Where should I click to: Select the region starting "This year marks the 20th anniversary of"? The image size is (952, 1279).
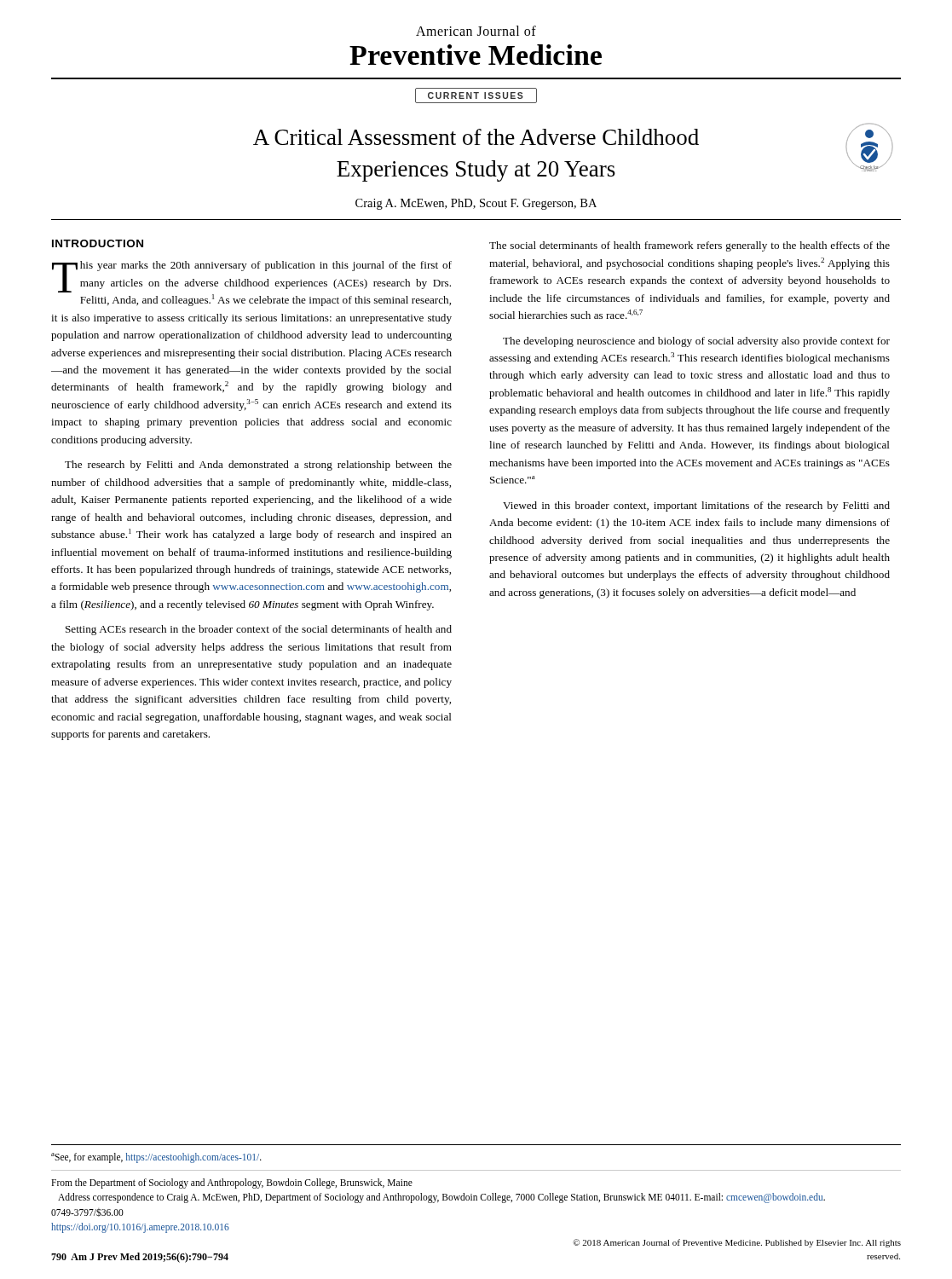point(251,500)
